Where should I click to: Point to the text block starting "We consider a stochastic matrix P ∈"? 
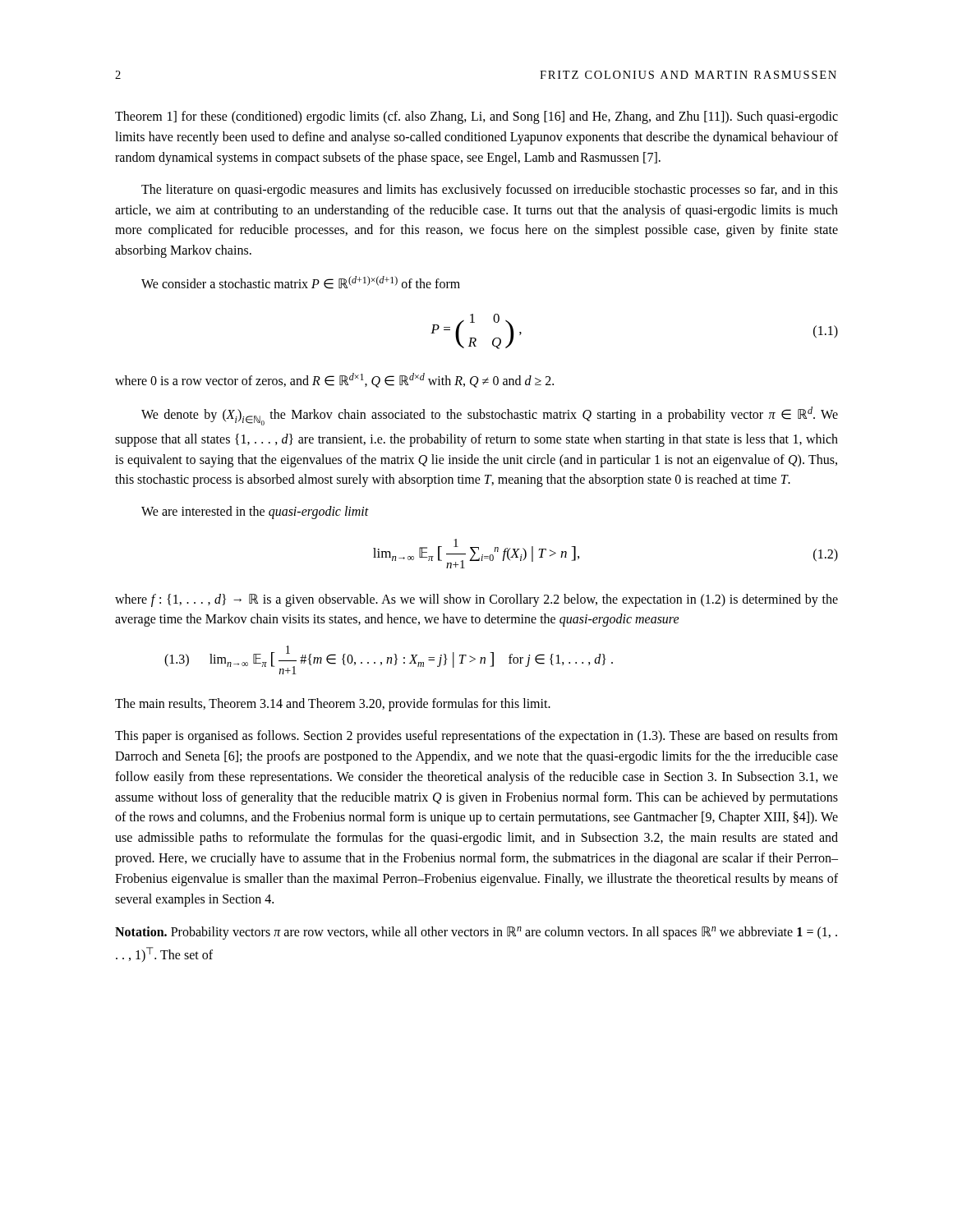tap(301, 283)
